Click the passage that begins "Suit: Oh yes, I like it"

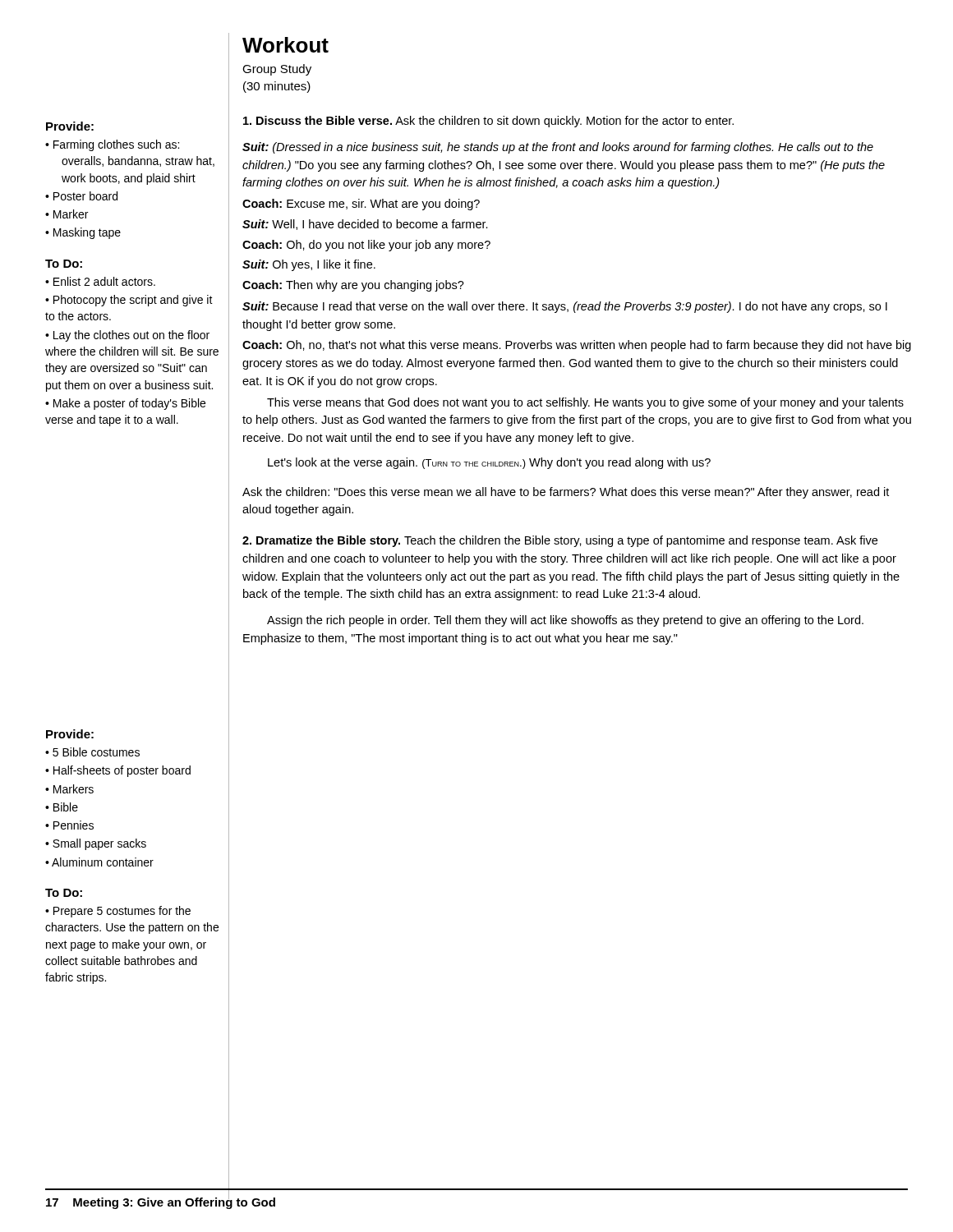[x=309, y=265]
